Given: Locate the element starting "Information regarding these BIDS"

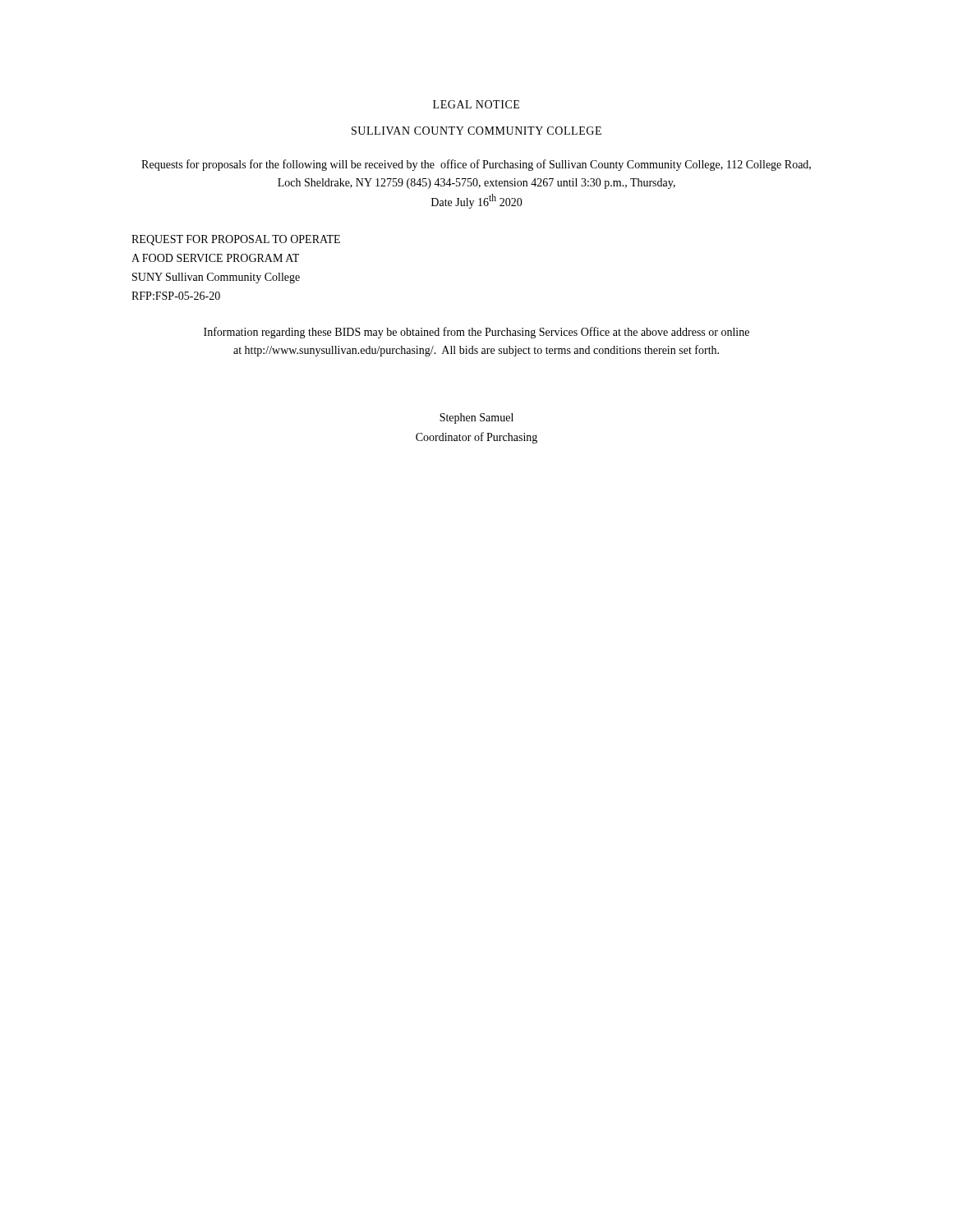Looking at the screenshot, I should [476, 341].
